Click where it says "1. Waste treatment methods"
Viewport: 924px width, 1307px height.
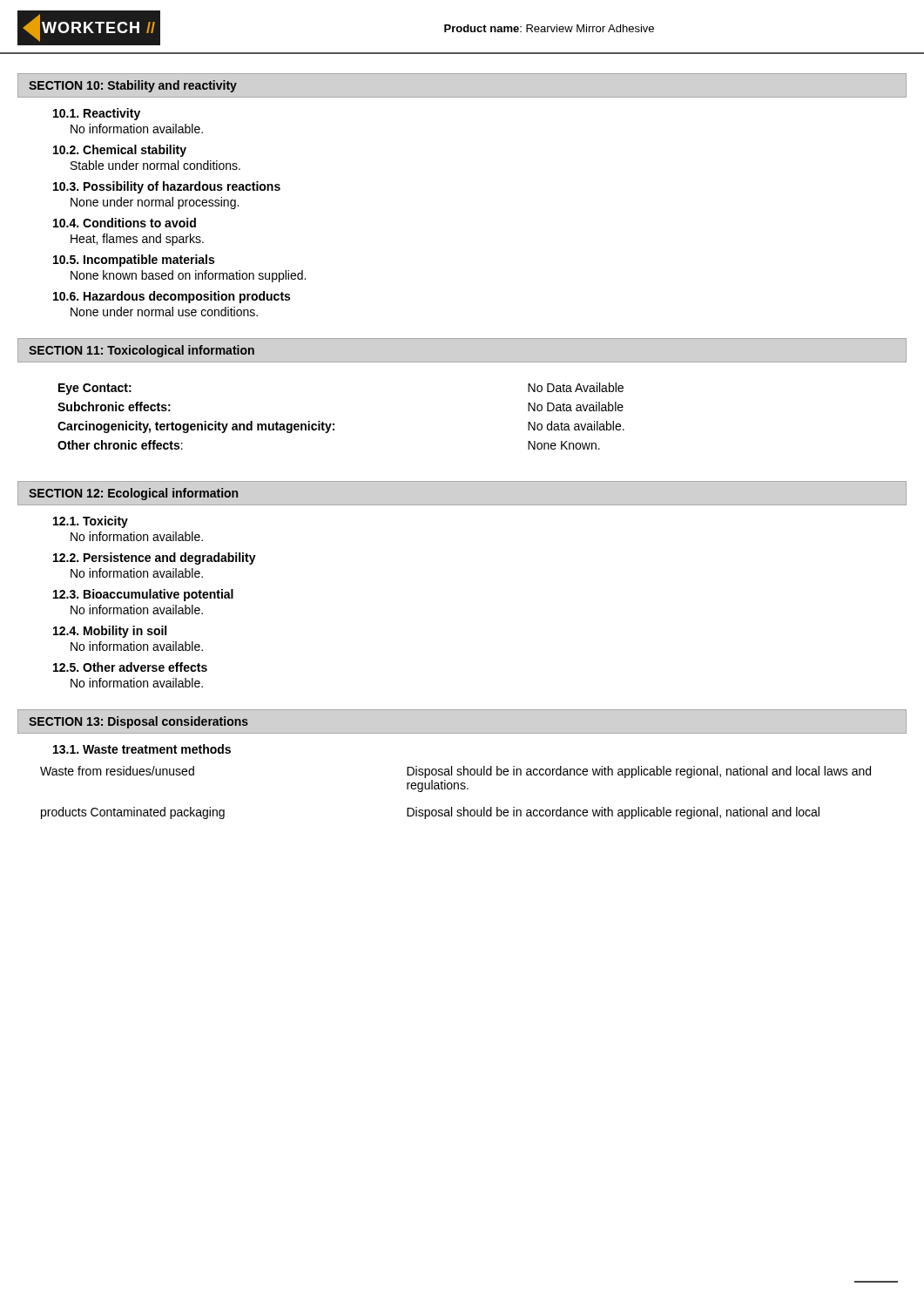coord(142,749)
